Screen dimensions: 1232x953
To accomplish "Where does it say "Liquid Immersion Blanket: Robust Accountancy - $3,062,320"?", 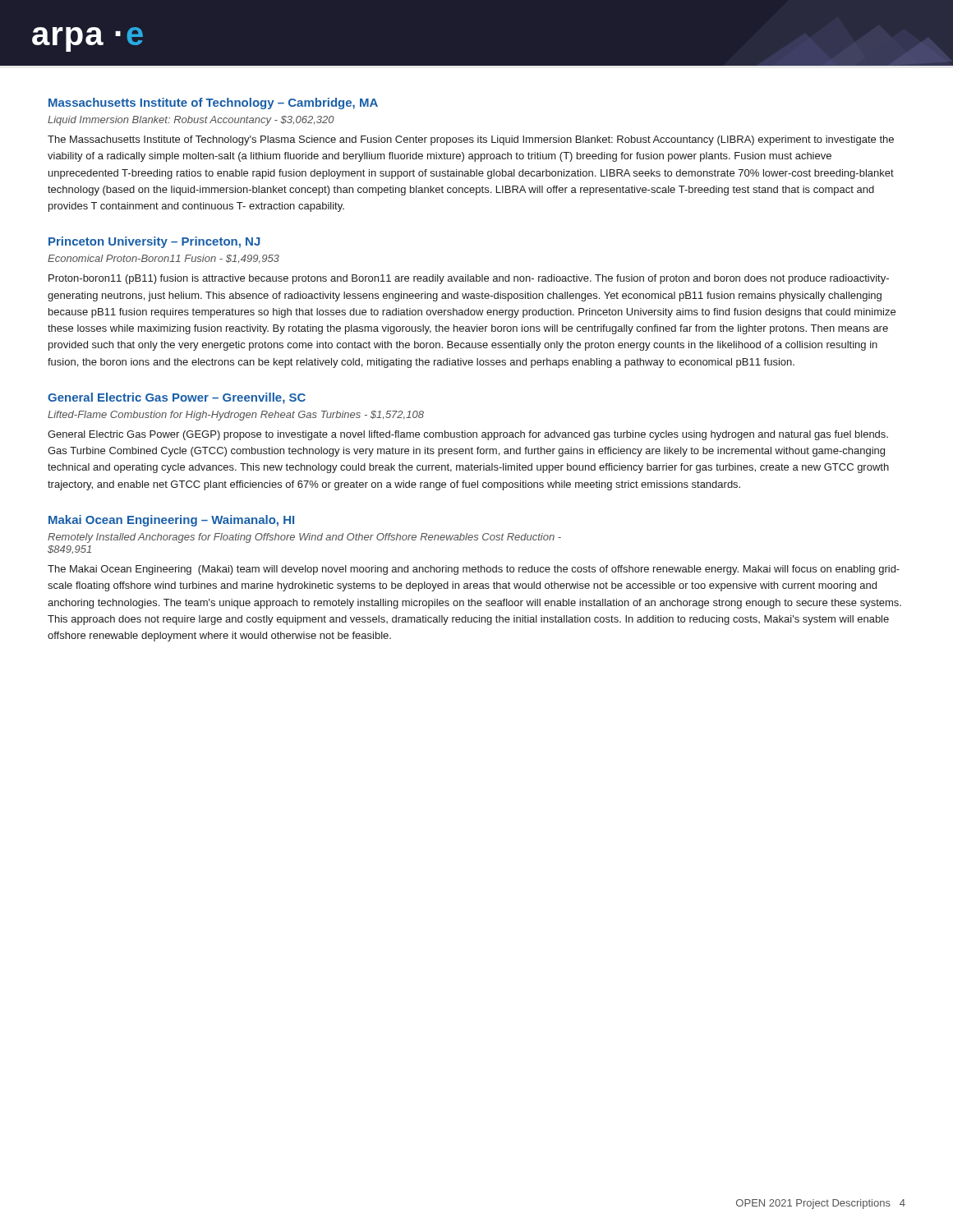I will (x=191, y=120).
